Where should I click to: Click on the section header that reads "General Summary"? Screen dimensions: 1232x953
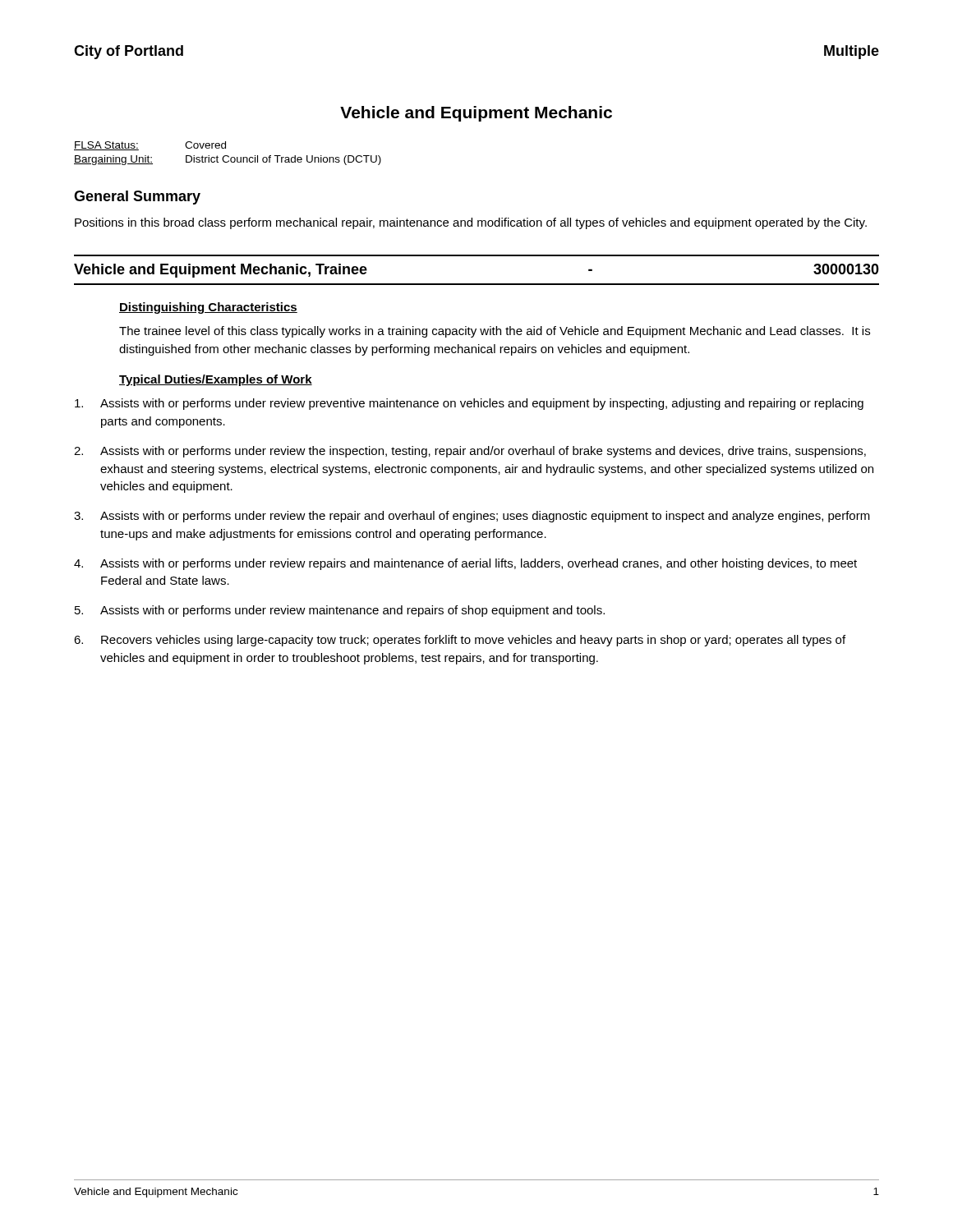pyautogui.click(x=137, y=196)
